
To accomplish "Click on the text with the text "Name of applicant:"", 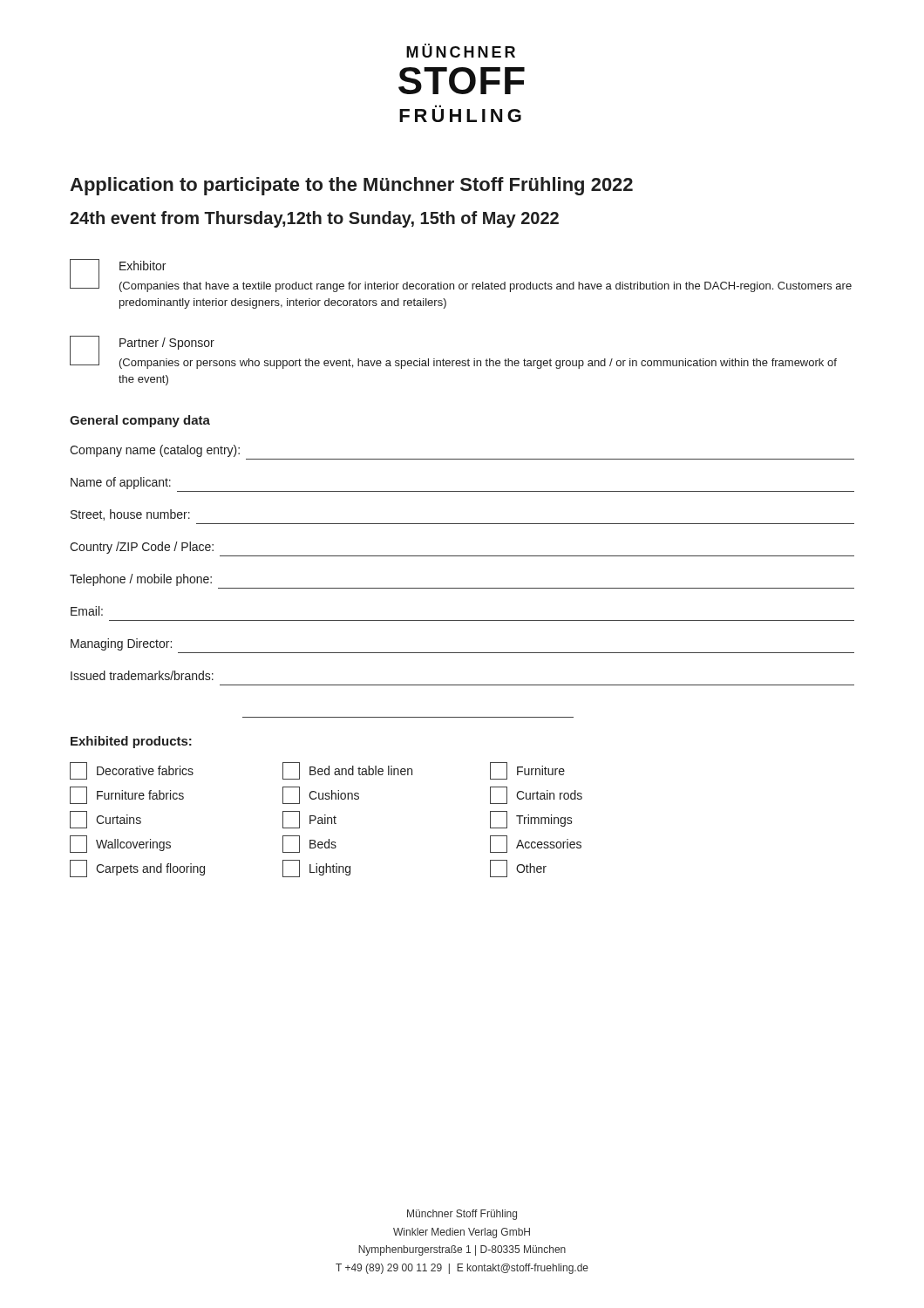I will click(x=462, y=482).
